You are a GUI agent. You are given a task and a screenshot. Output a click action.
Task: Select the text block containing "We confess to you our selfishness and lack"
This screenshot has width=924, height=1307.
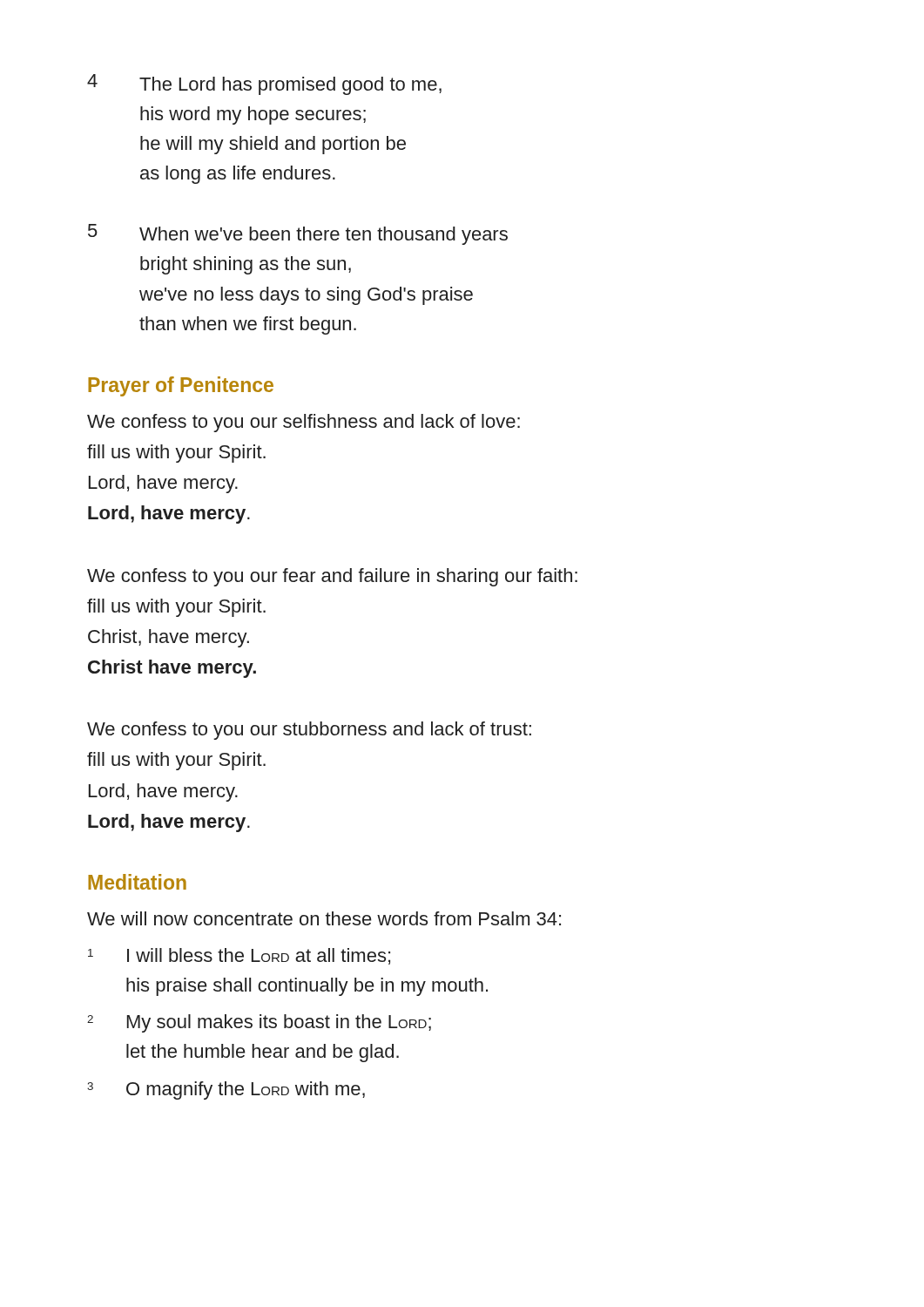point(304,423)
